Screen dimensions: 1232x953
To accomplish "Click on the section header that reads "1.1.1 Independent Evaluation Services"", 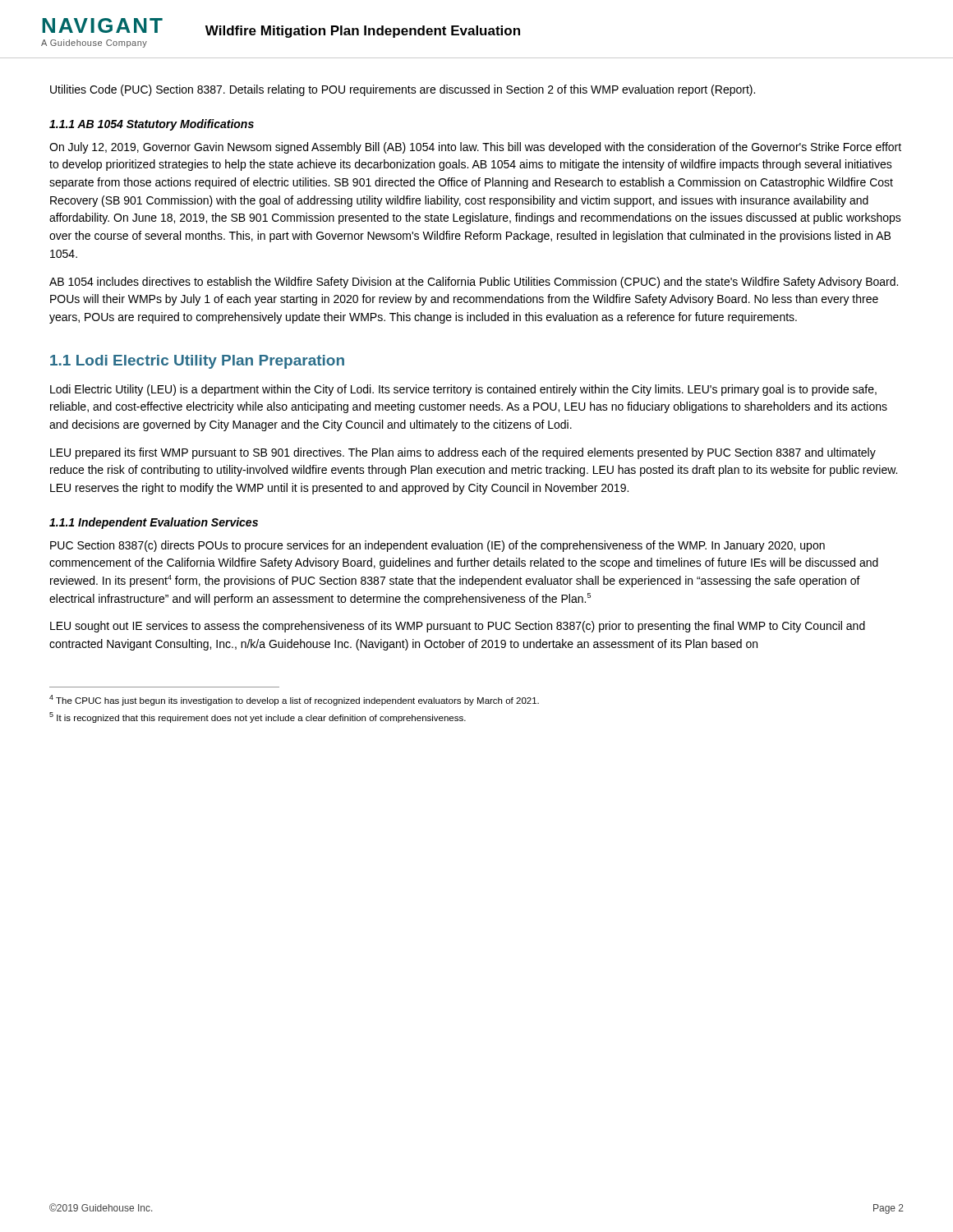I will [x=154, y=522].
